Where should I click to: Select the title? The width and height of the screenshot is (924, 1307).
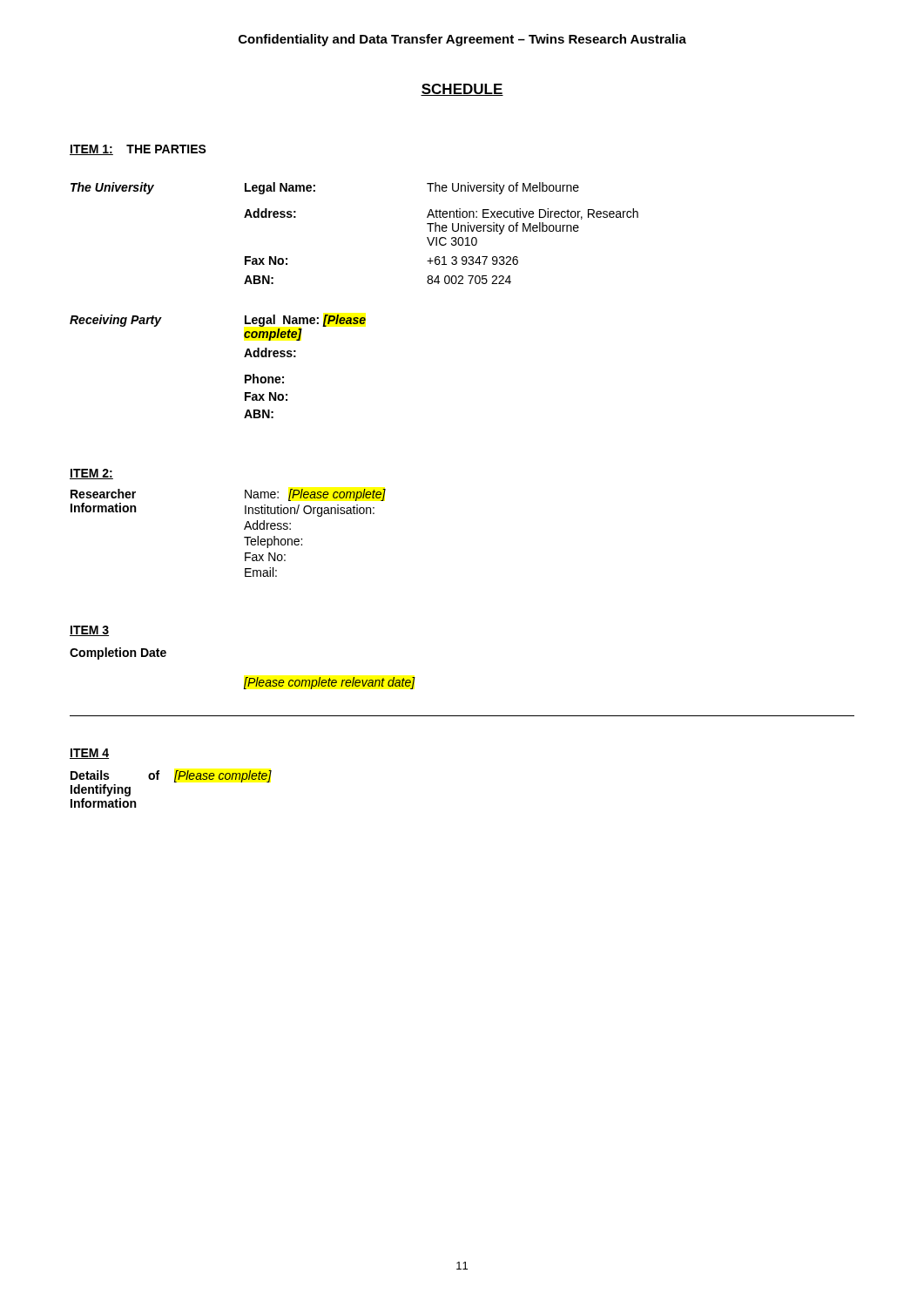(x=462, y=89)
